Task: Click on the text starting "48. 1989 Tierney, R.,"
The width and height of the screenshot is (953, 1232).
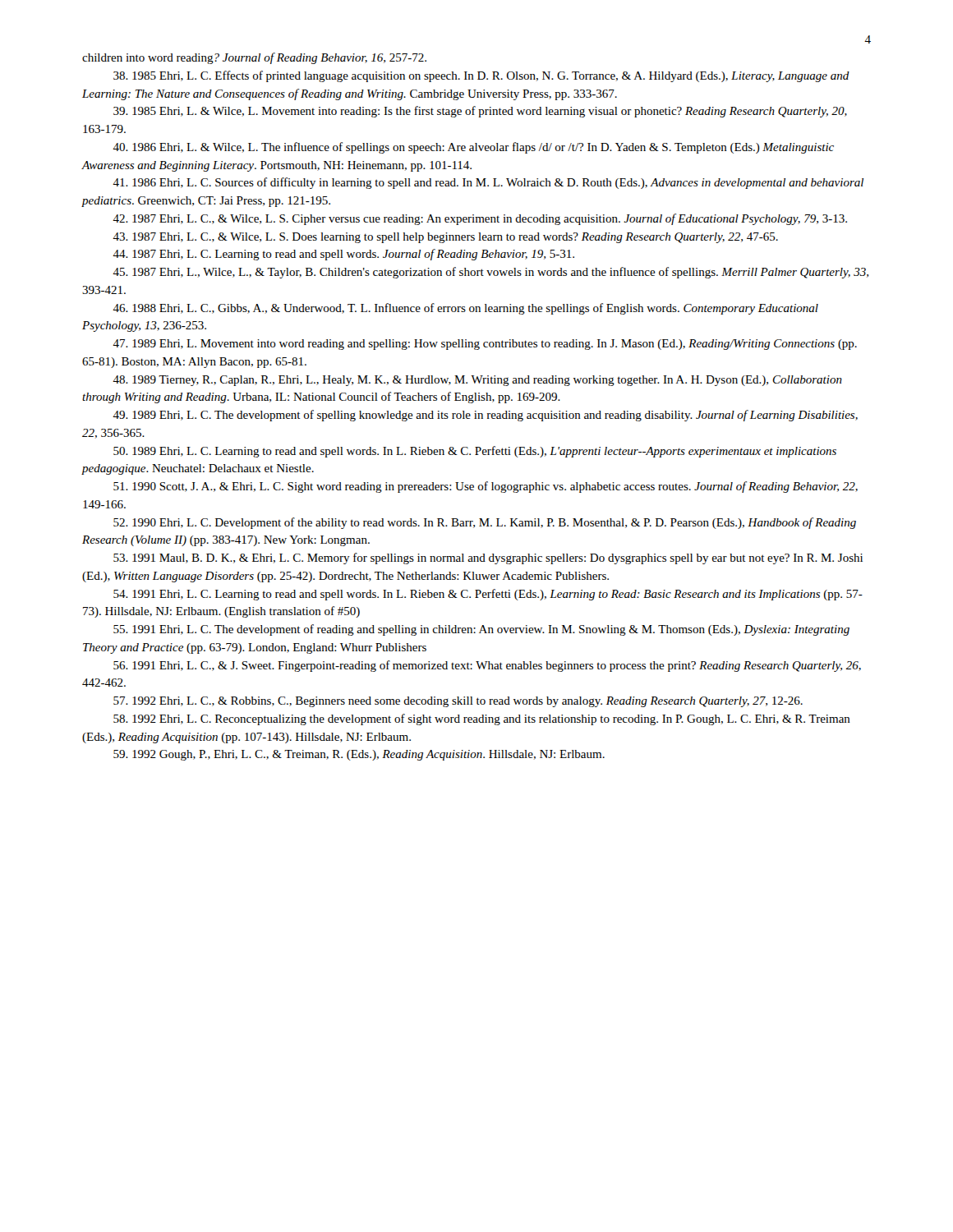Action: click(x=476, y=389)
